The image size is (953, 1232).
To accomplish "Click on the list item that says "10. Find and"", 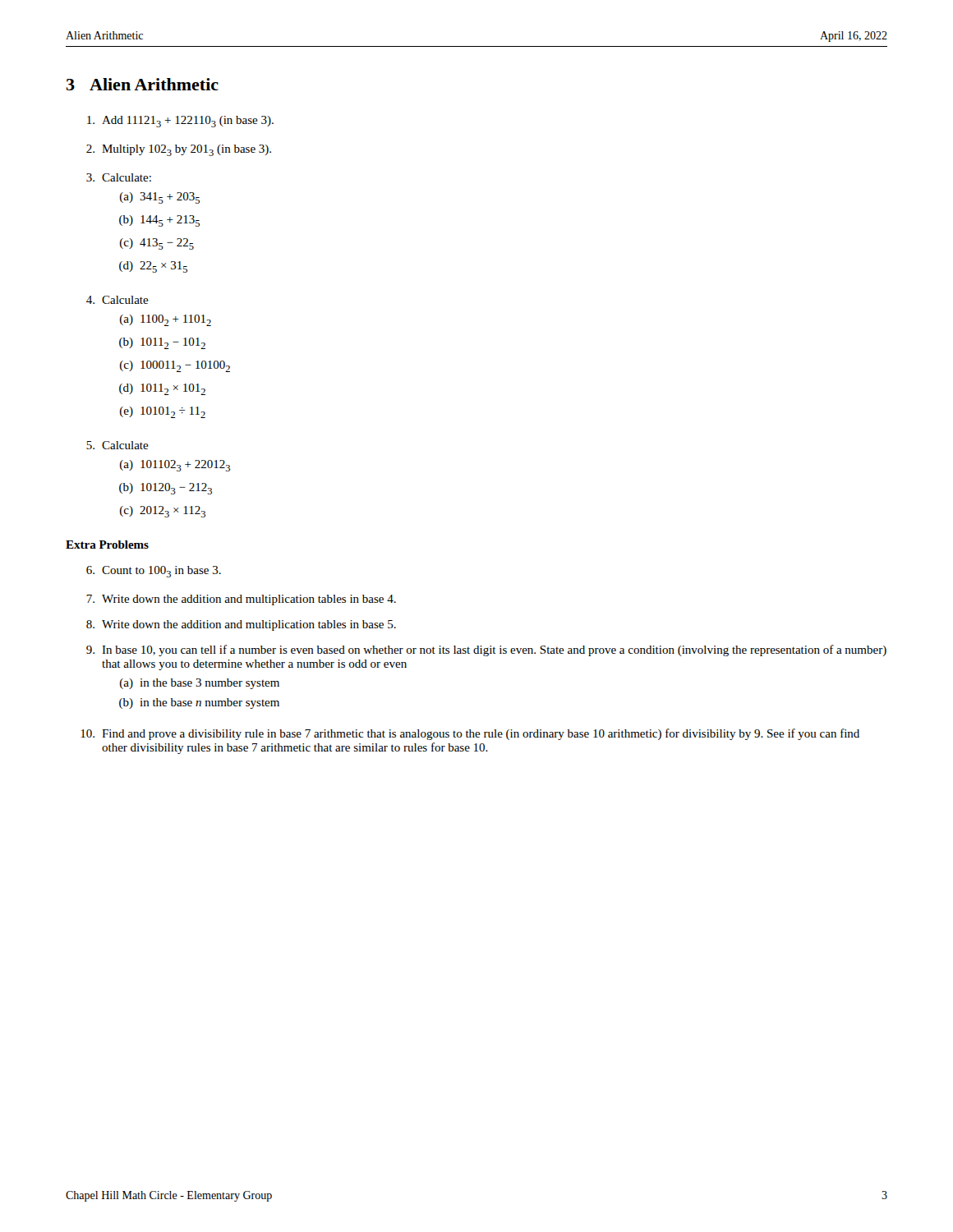I will tap(476, 741).
